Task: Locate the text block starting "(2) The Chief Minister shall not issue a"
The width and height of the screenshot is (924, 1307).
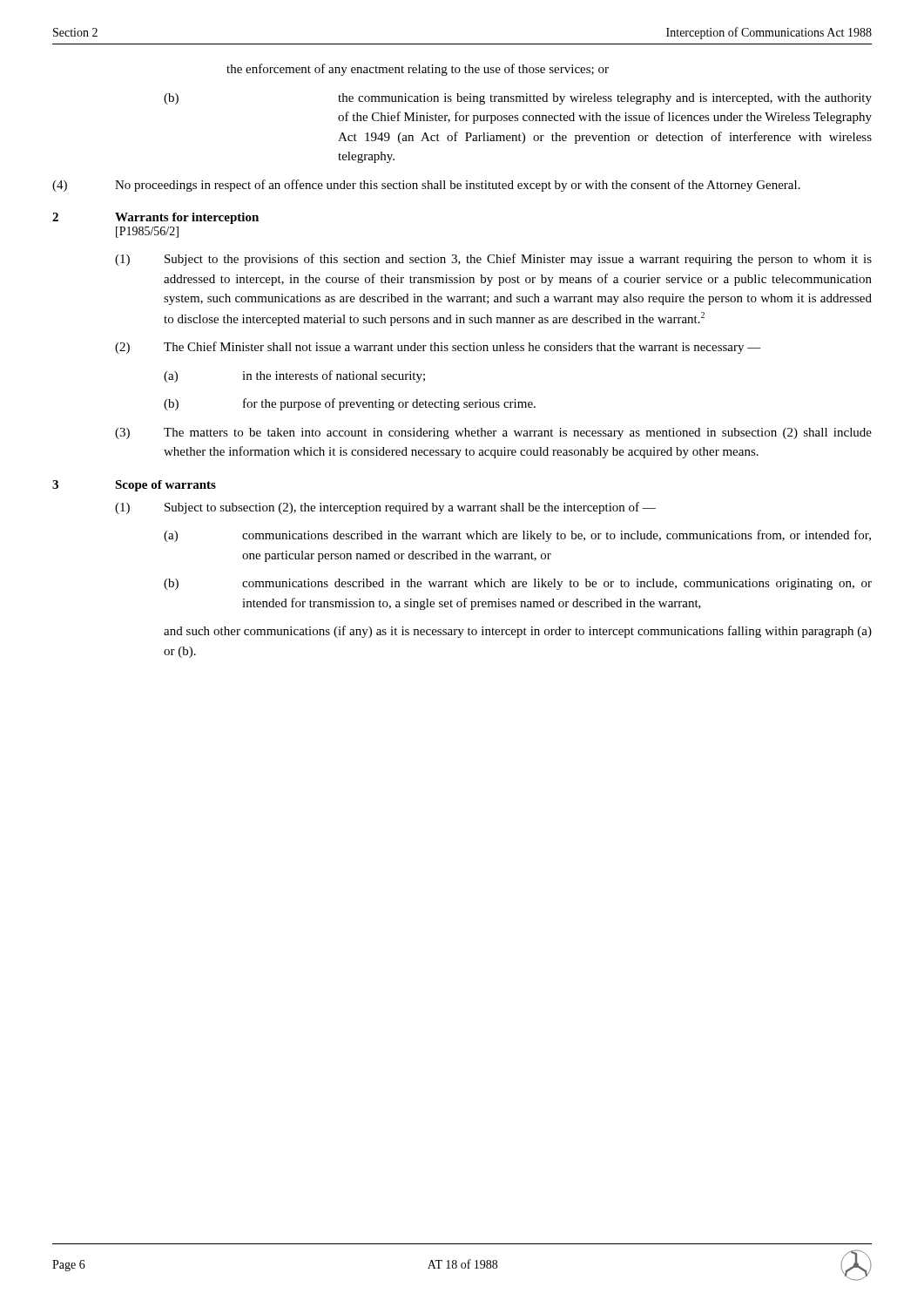Action: [493, 347]
